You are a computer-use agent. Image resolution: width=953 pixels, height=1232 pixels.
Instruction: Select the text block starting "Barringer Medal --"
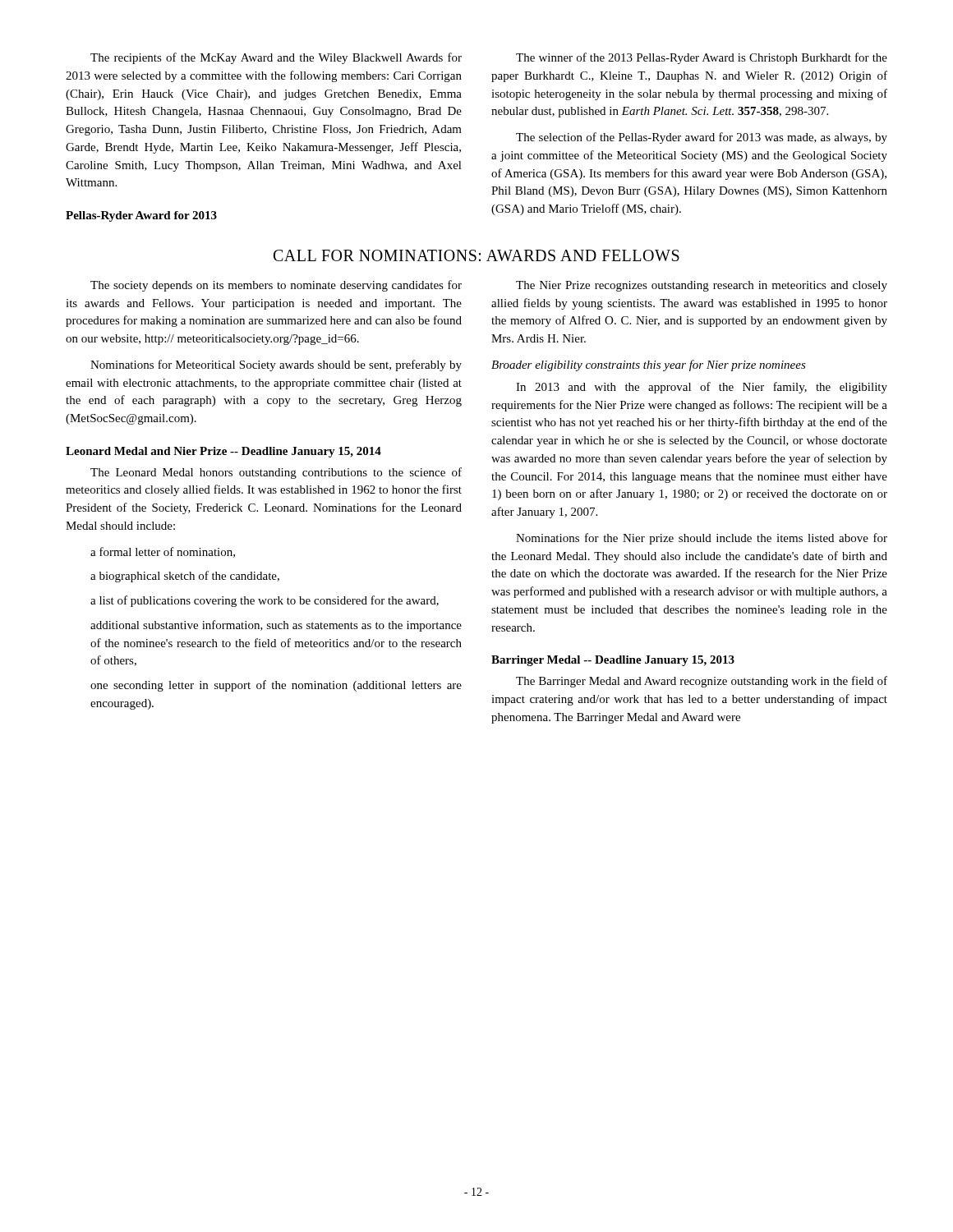(x=689, y=660)
